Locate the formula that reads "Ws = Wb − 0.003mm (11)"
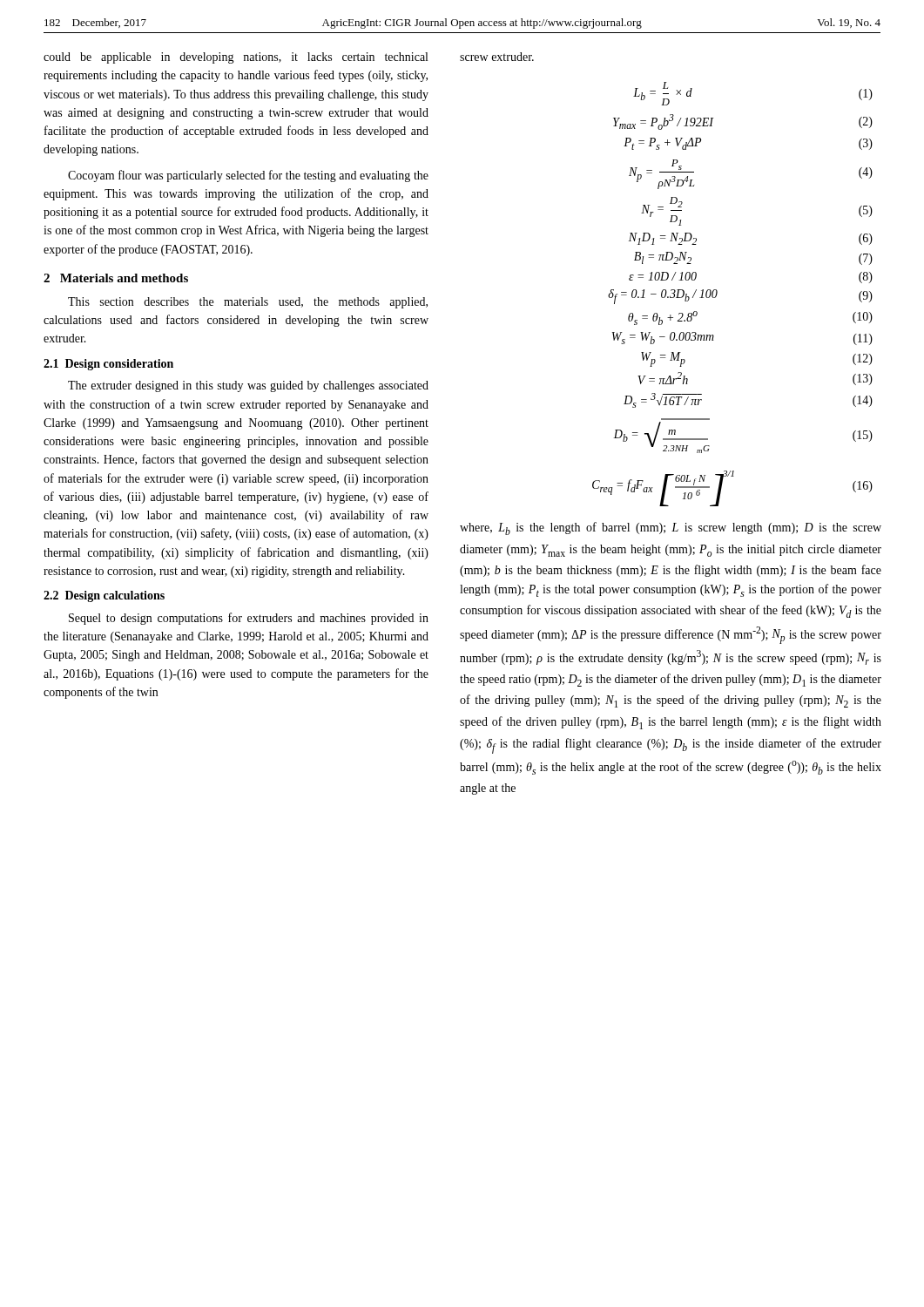Image resolution: width=924 pixels, height=1307 pixels. 679,339
